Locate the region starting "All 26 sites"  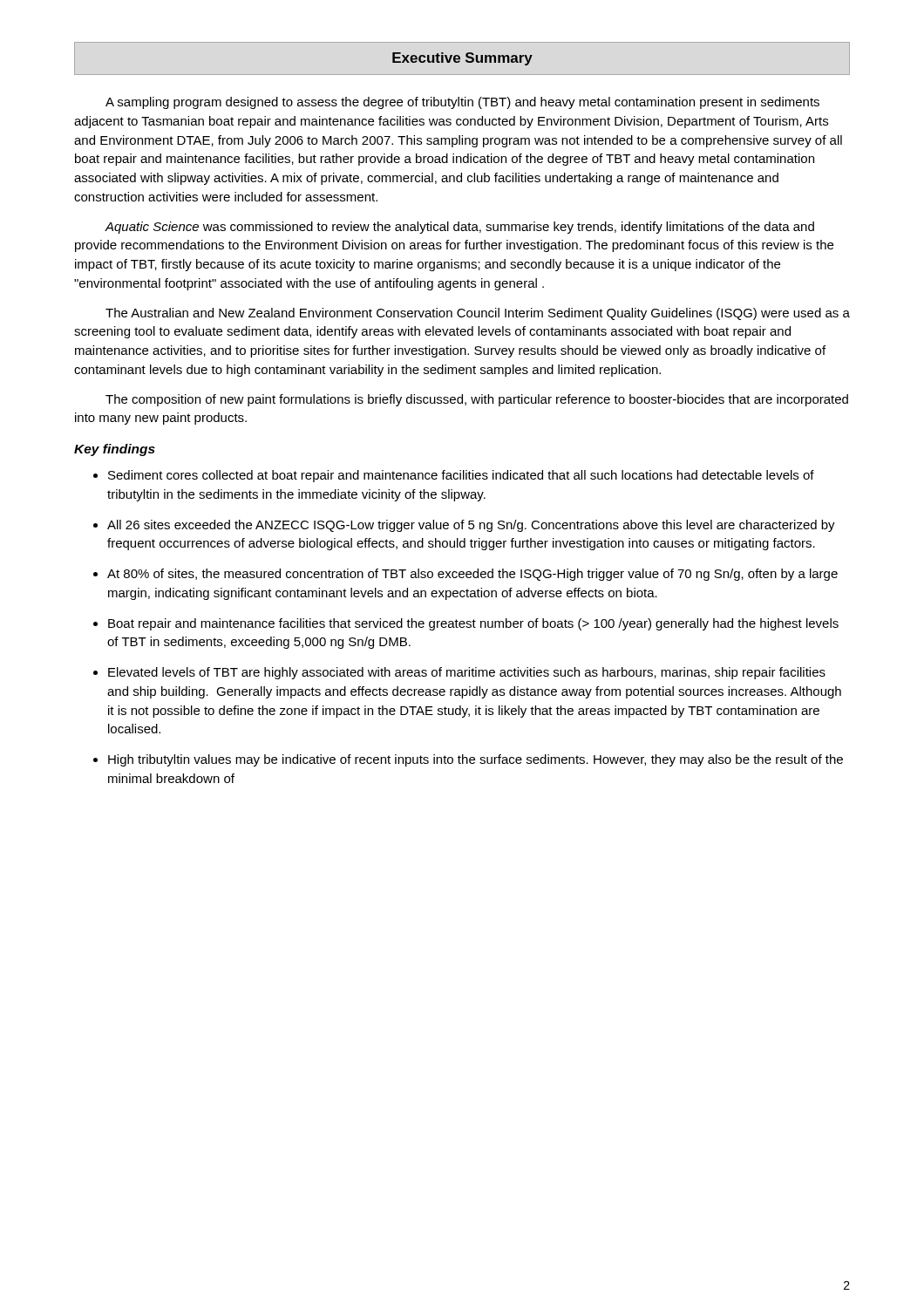tap(471, 534)
